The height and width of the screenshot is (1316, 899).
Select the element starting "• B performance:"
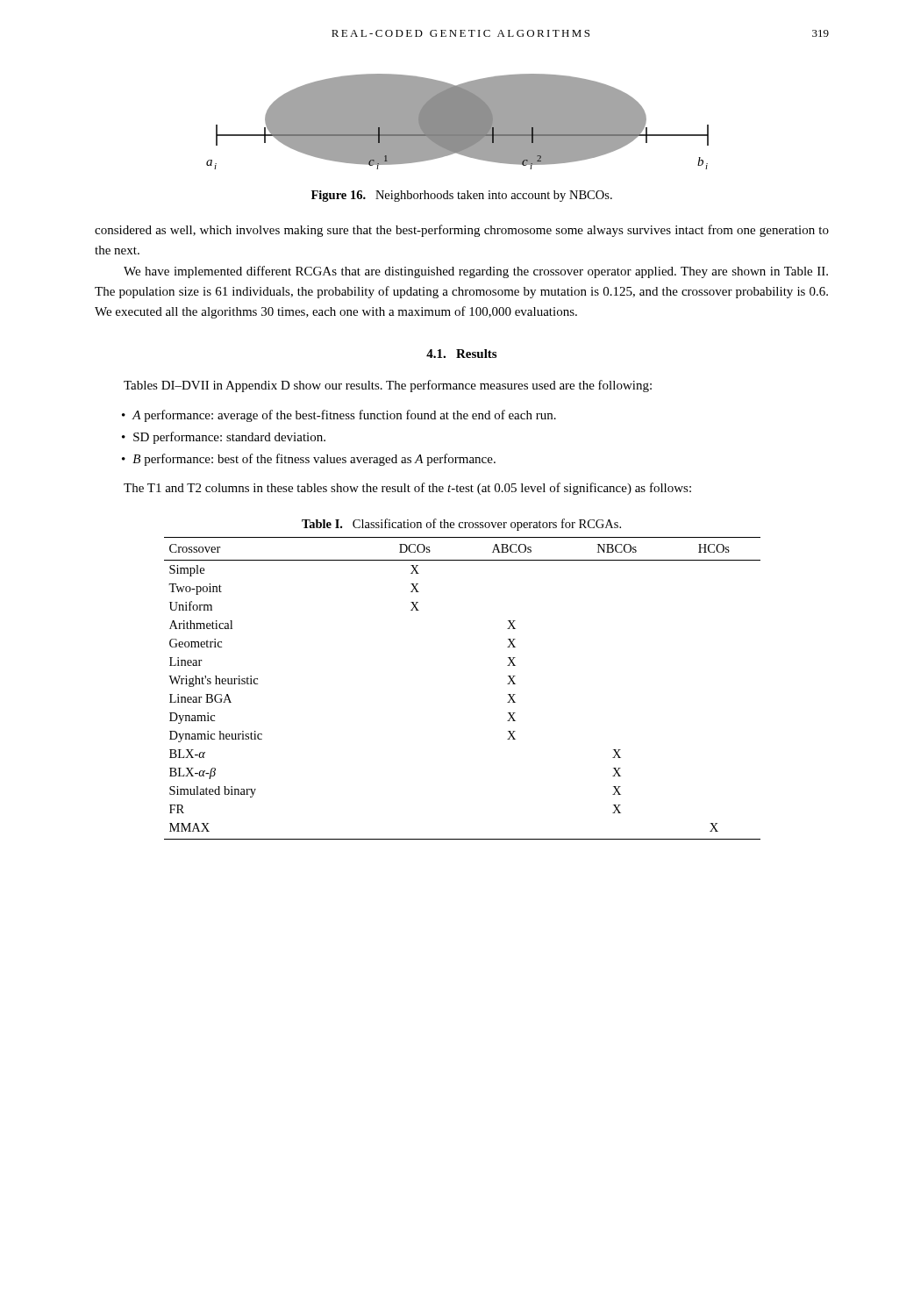tap(309, 459)
